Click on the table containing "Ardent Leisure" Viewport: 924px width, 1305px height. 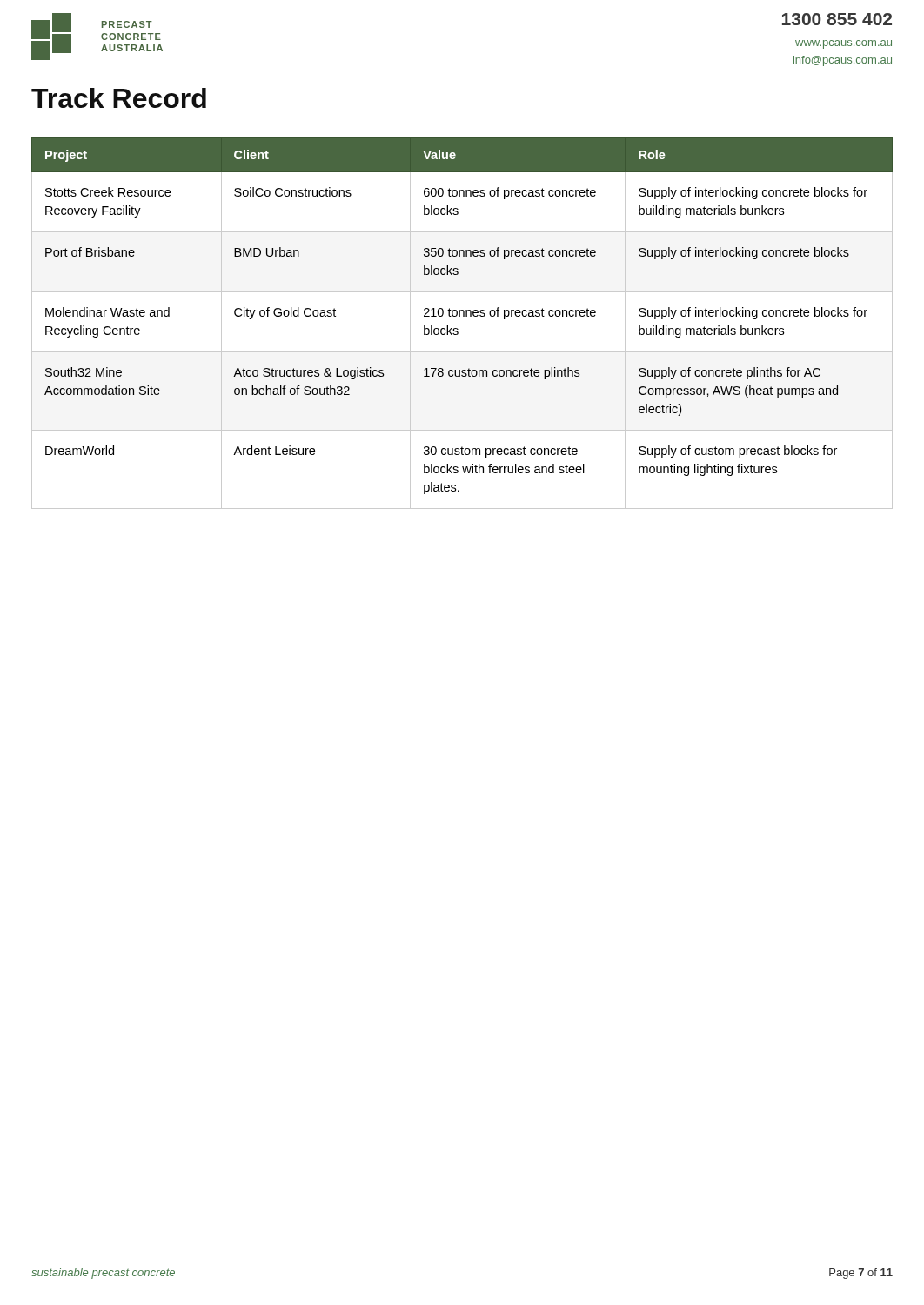pos(462,323)
